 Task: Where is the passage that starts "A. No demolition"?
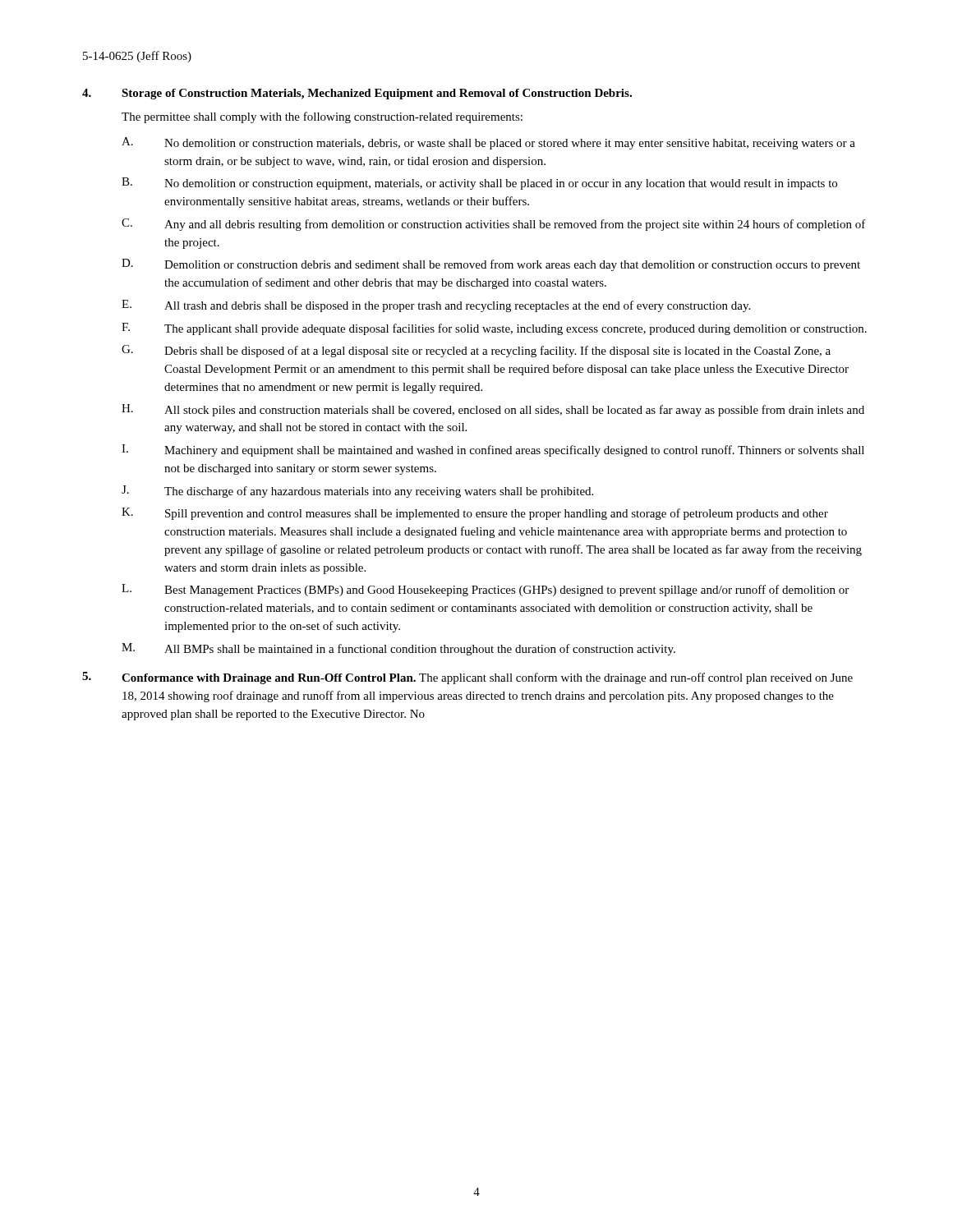(x=496, y=152)
